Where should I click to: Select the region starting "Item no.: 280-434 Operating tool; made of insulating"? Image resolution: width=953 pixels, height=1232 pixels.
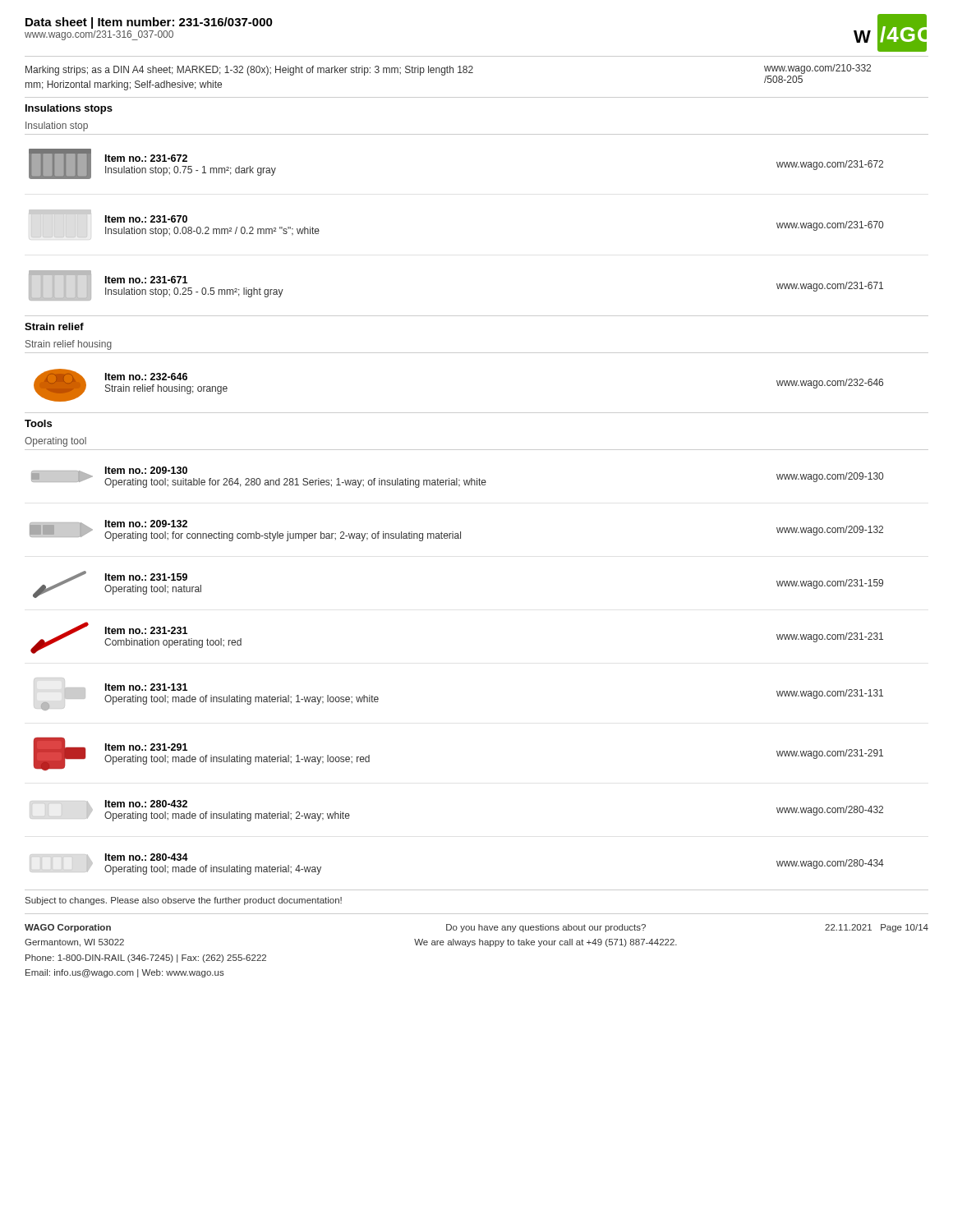click(x=168, y=867)
